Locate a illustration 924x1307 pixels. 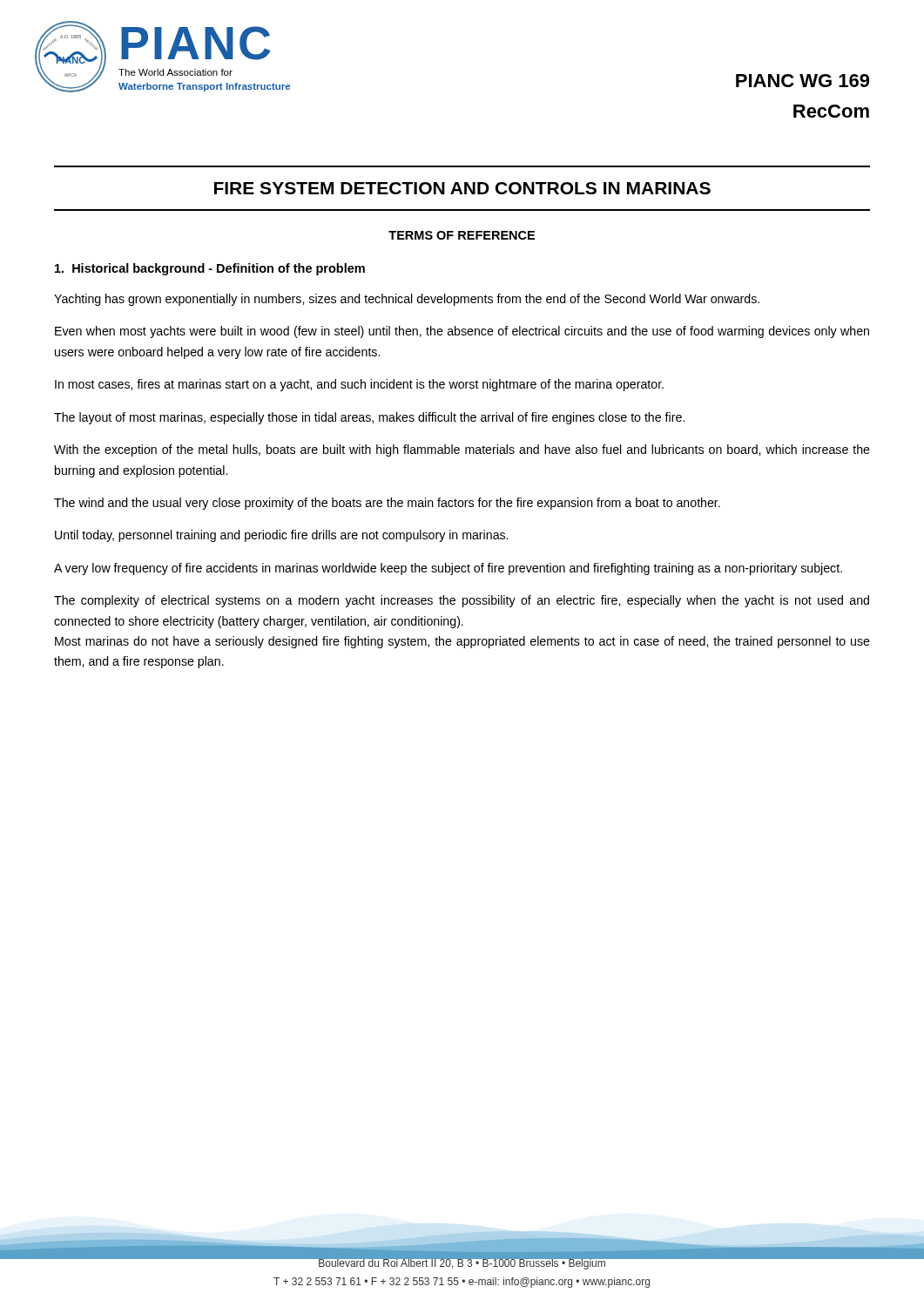point(462,1220)
